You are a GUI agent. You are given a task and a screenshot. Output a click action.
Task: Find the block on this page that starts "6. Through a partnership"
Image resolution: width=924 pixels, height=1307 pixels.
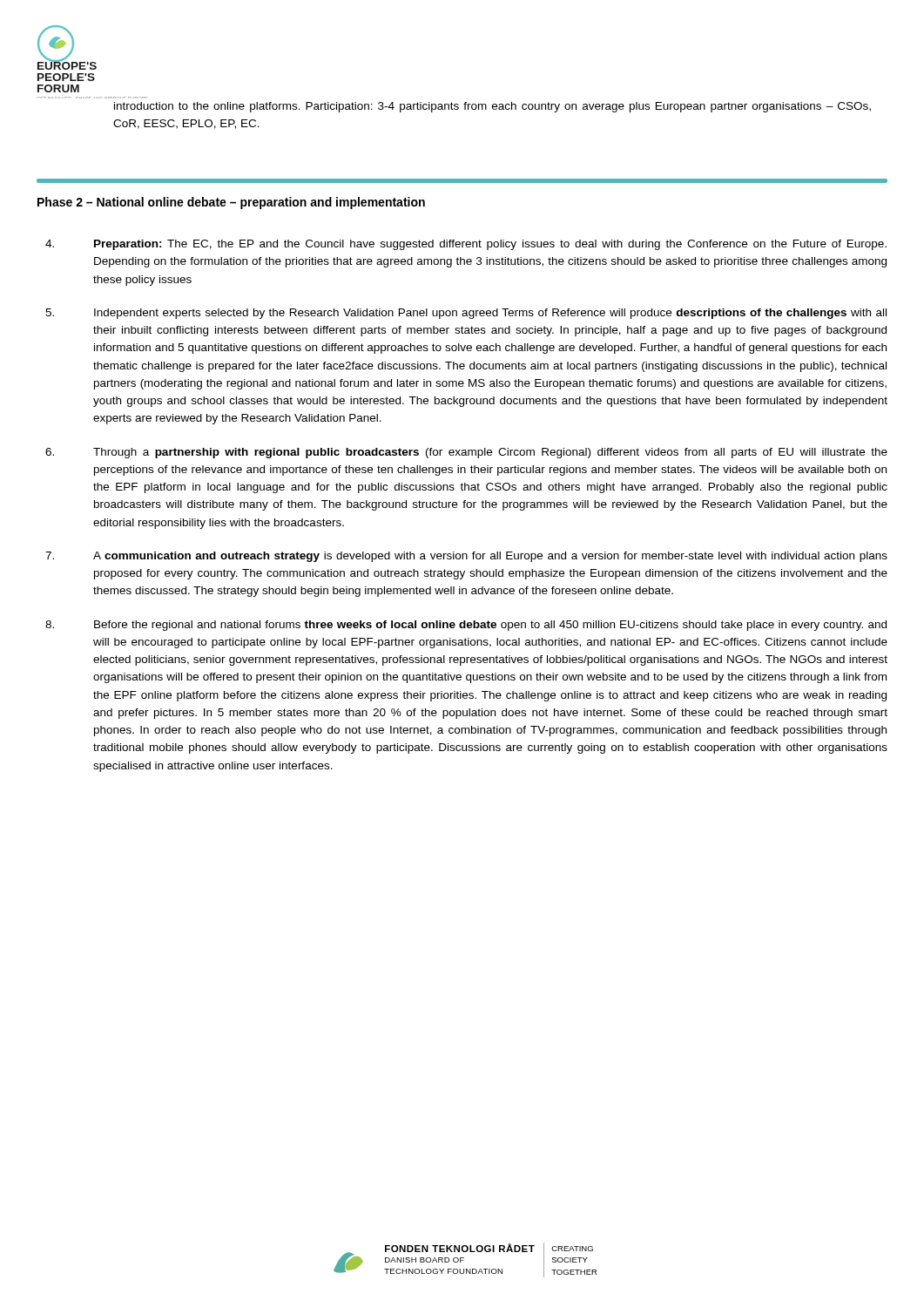click(x=462, y=487)
